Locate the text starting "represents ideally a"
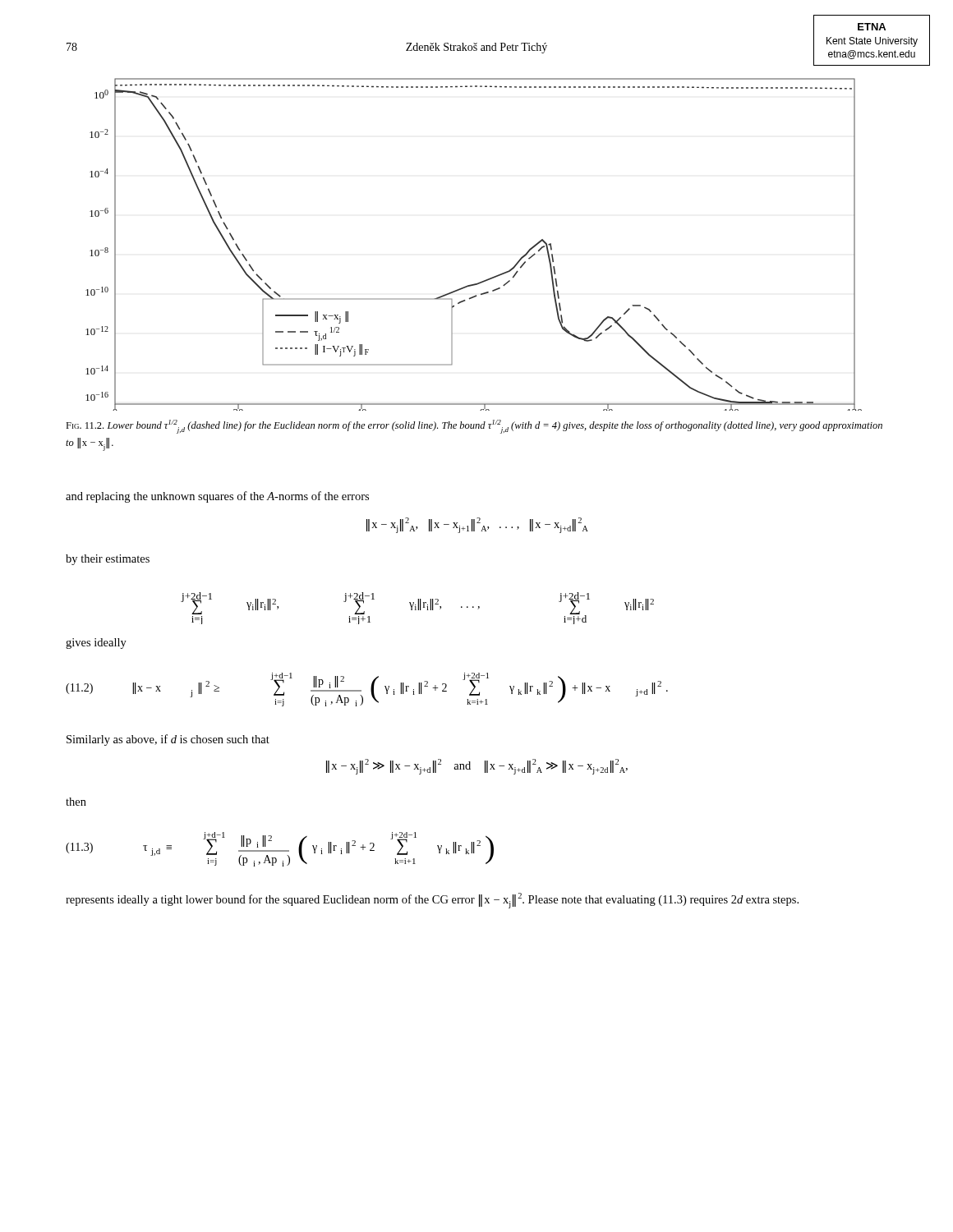Image resolution: width=953 pixels, height=1232 pixels. pyautogui.click(x=433, y=900)
